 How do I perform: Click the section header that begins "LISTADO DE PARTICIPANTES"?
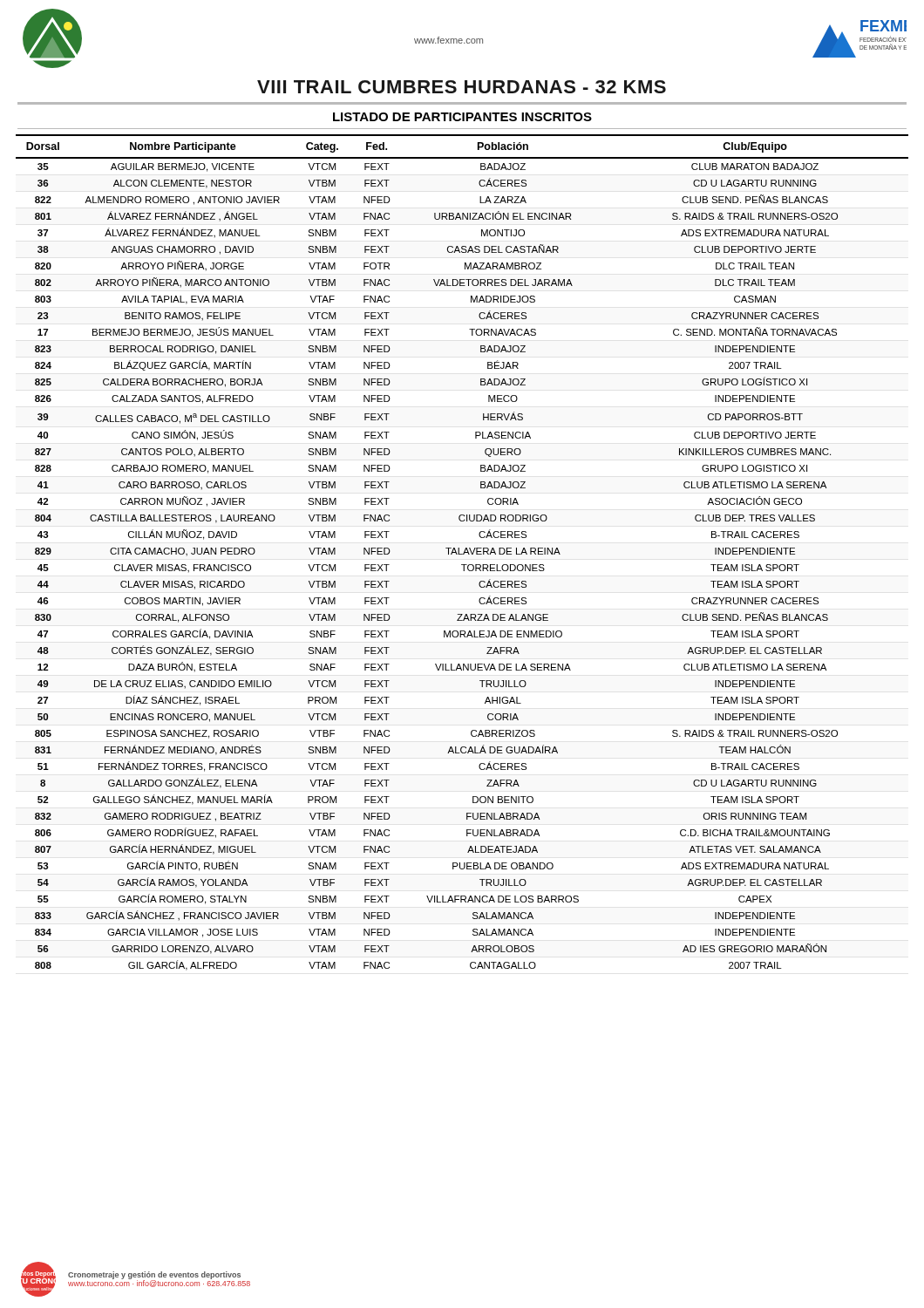point(462,116)
